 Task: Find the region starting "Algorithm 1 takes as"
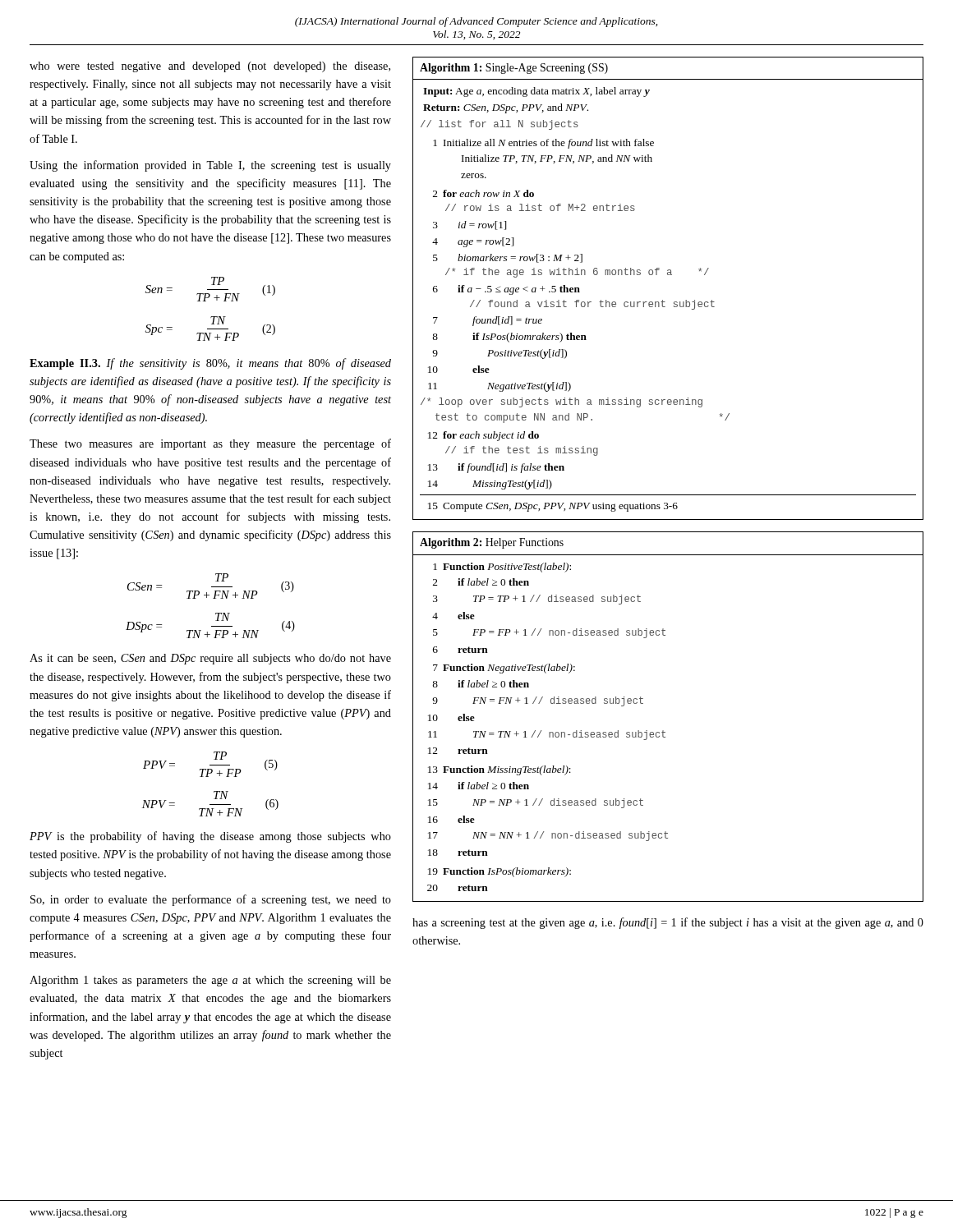[x=210, y=1017]
